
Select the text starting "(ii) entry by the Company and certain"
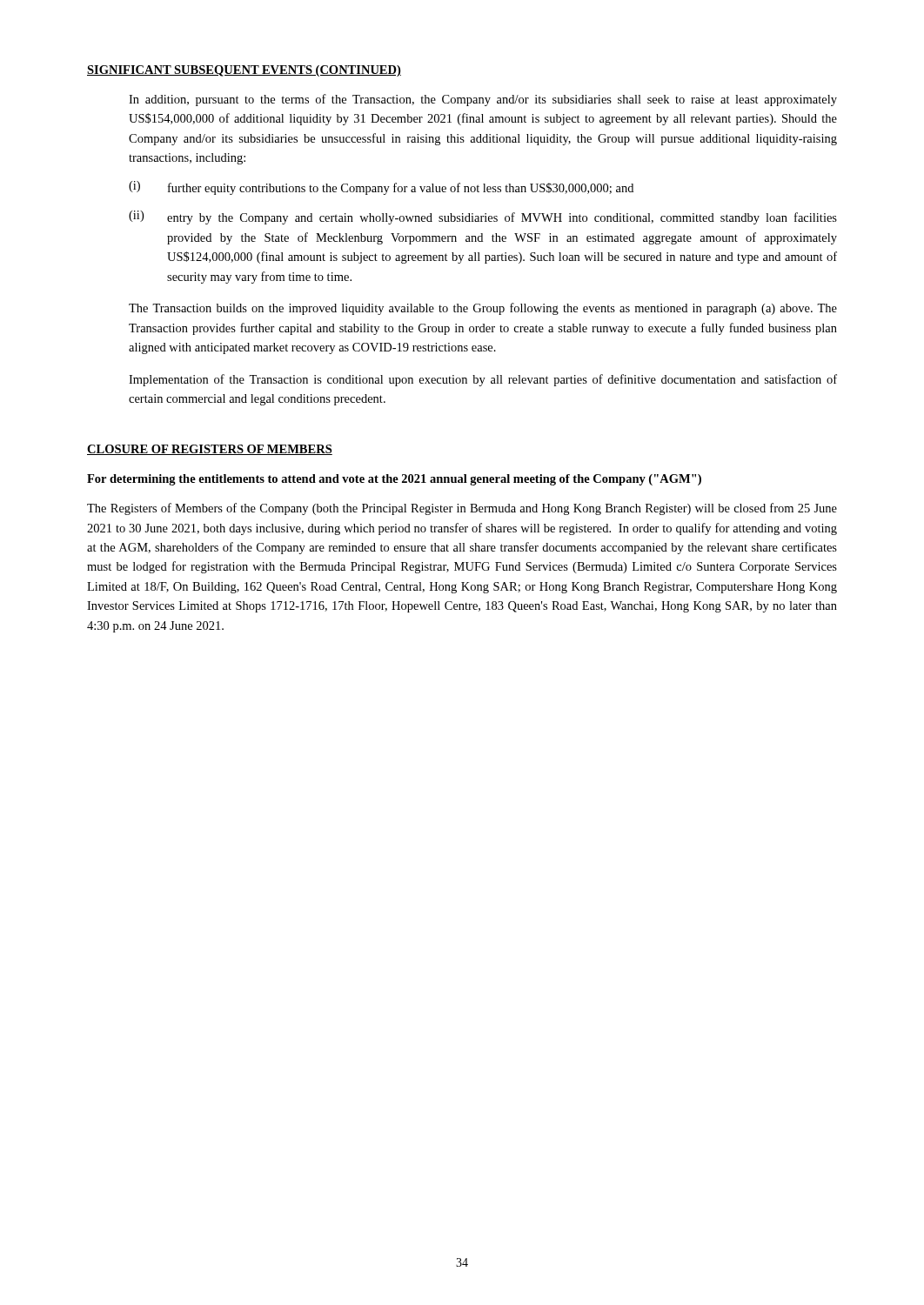click(483, 247)
